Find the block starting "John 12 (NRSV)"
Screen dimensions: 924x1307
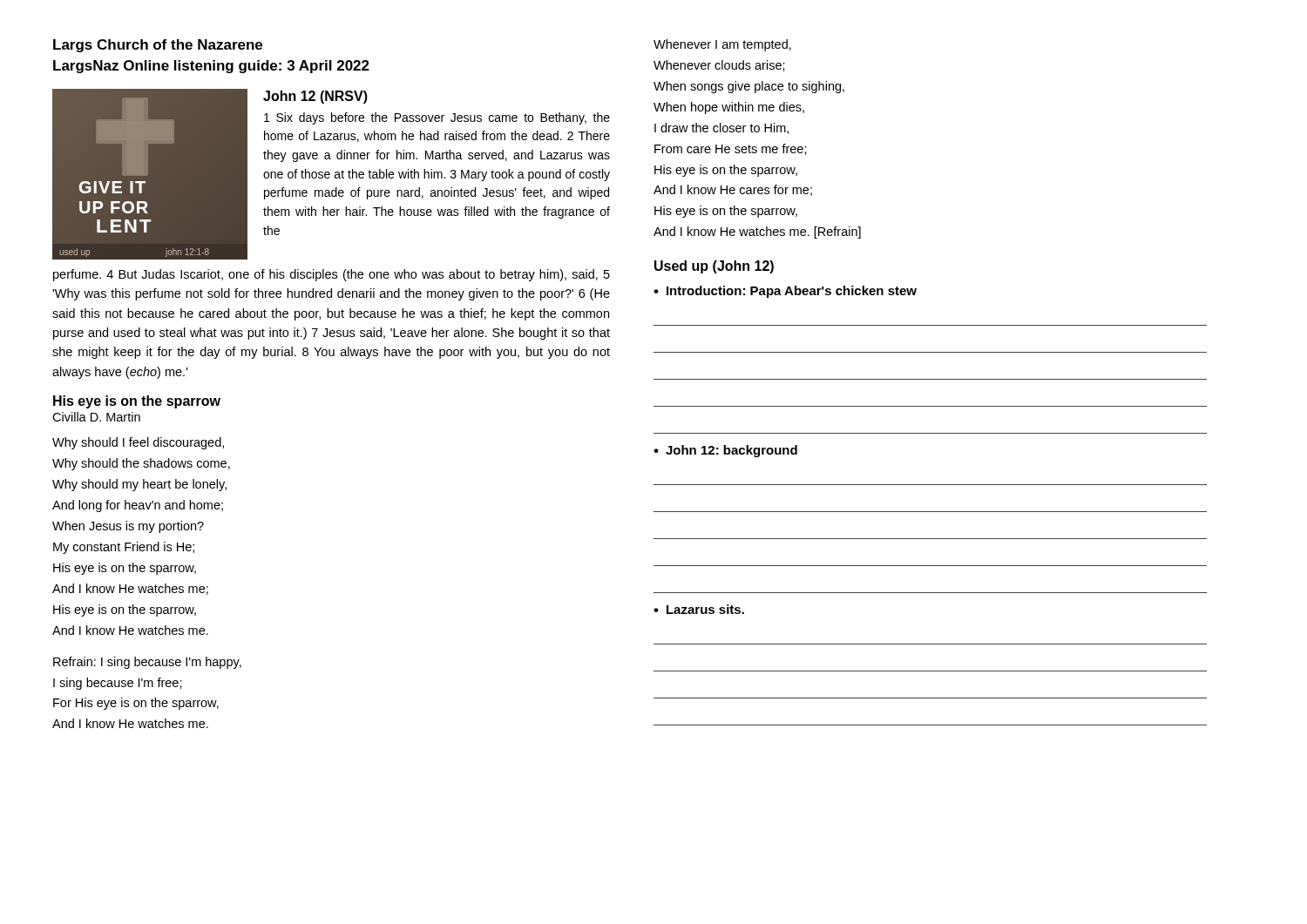pyautogui.click(x=315, y=96)
